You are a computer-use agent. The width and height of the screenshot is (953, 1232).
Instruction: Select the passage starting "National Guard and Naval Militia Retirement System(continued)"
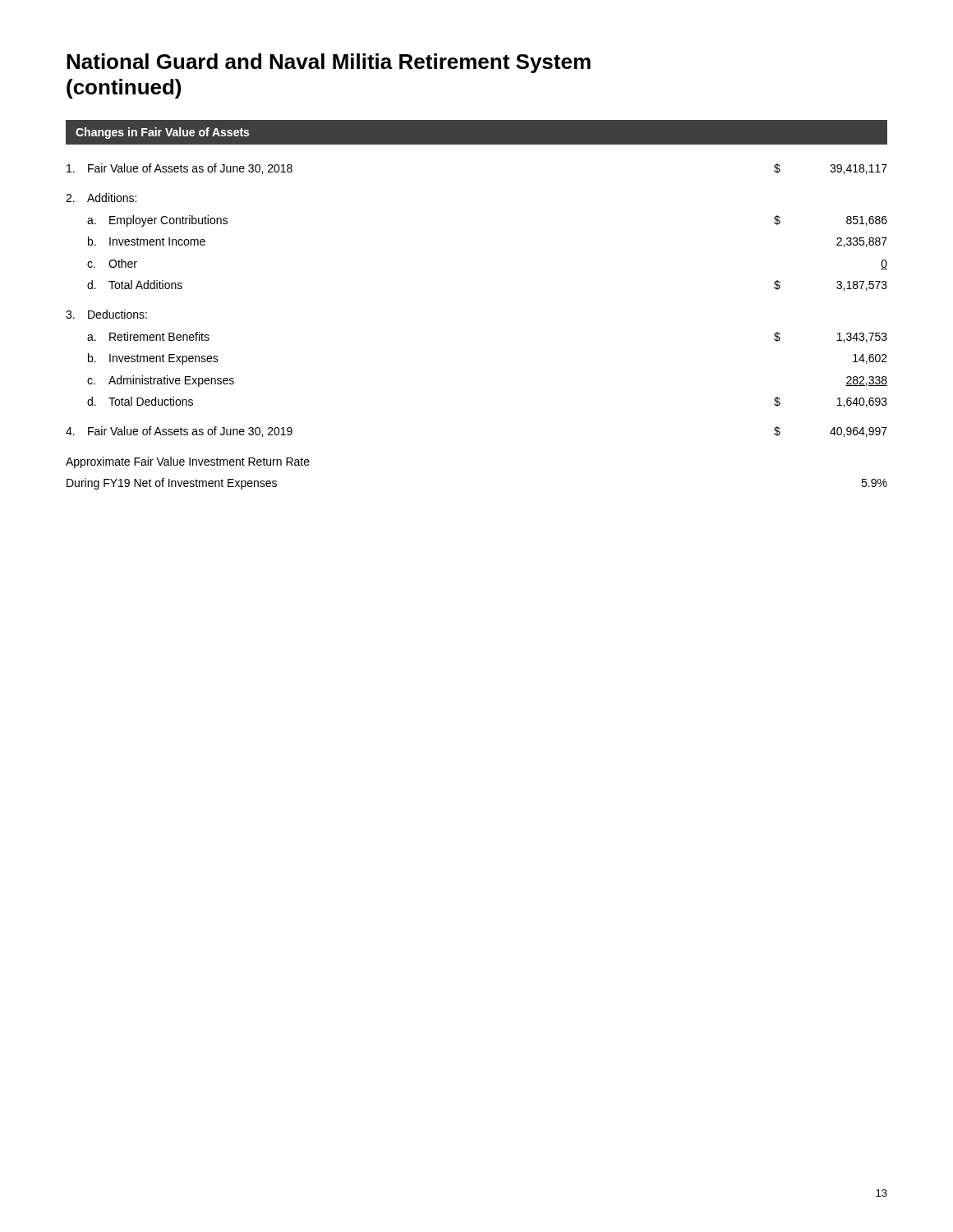pyautogui.click(x=329, y=74)
